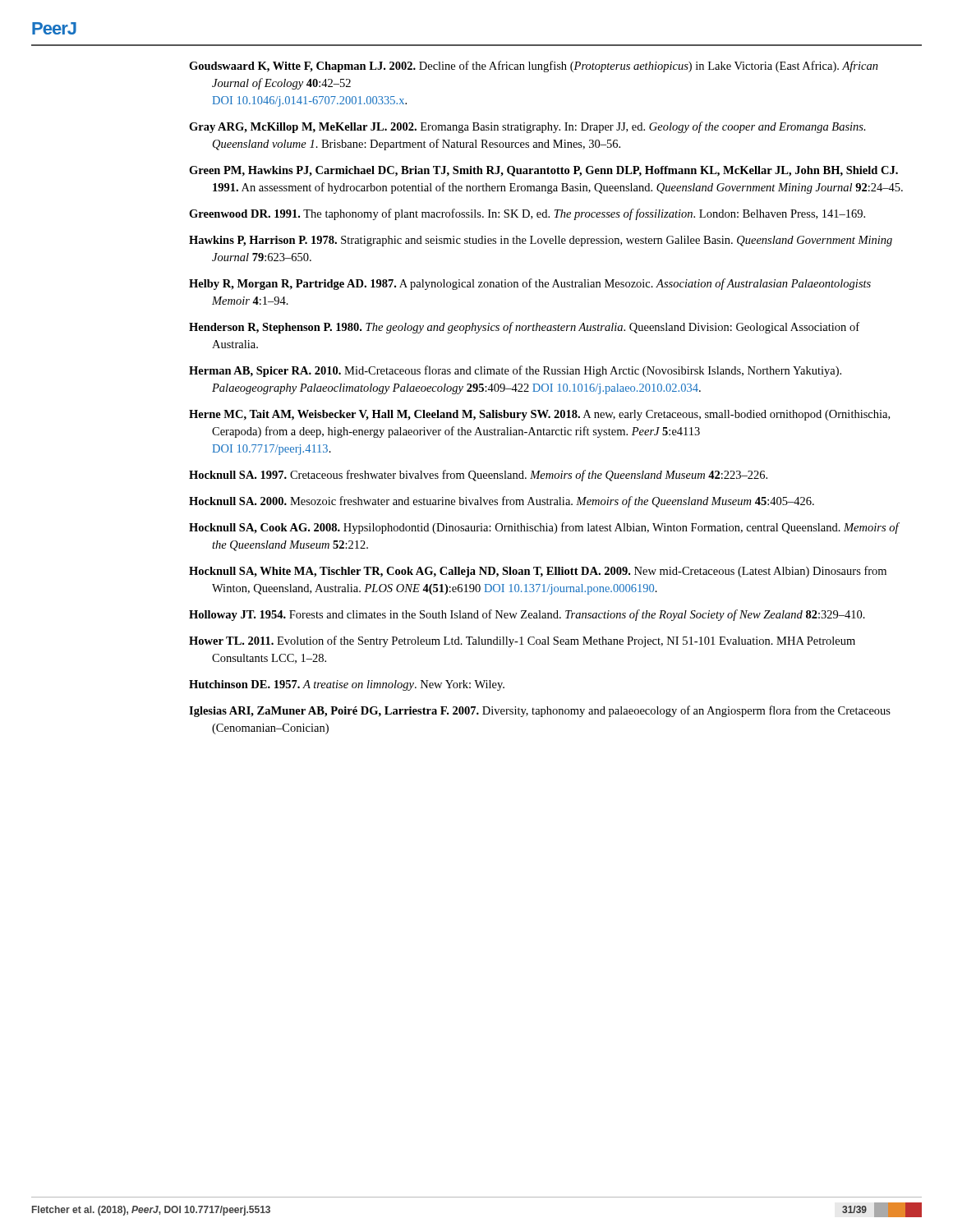The height and width of the screenshot is (1232, 953).
Task: Point to the block beginning "Green PM, Hawkins"
Action: pos(546,179)
